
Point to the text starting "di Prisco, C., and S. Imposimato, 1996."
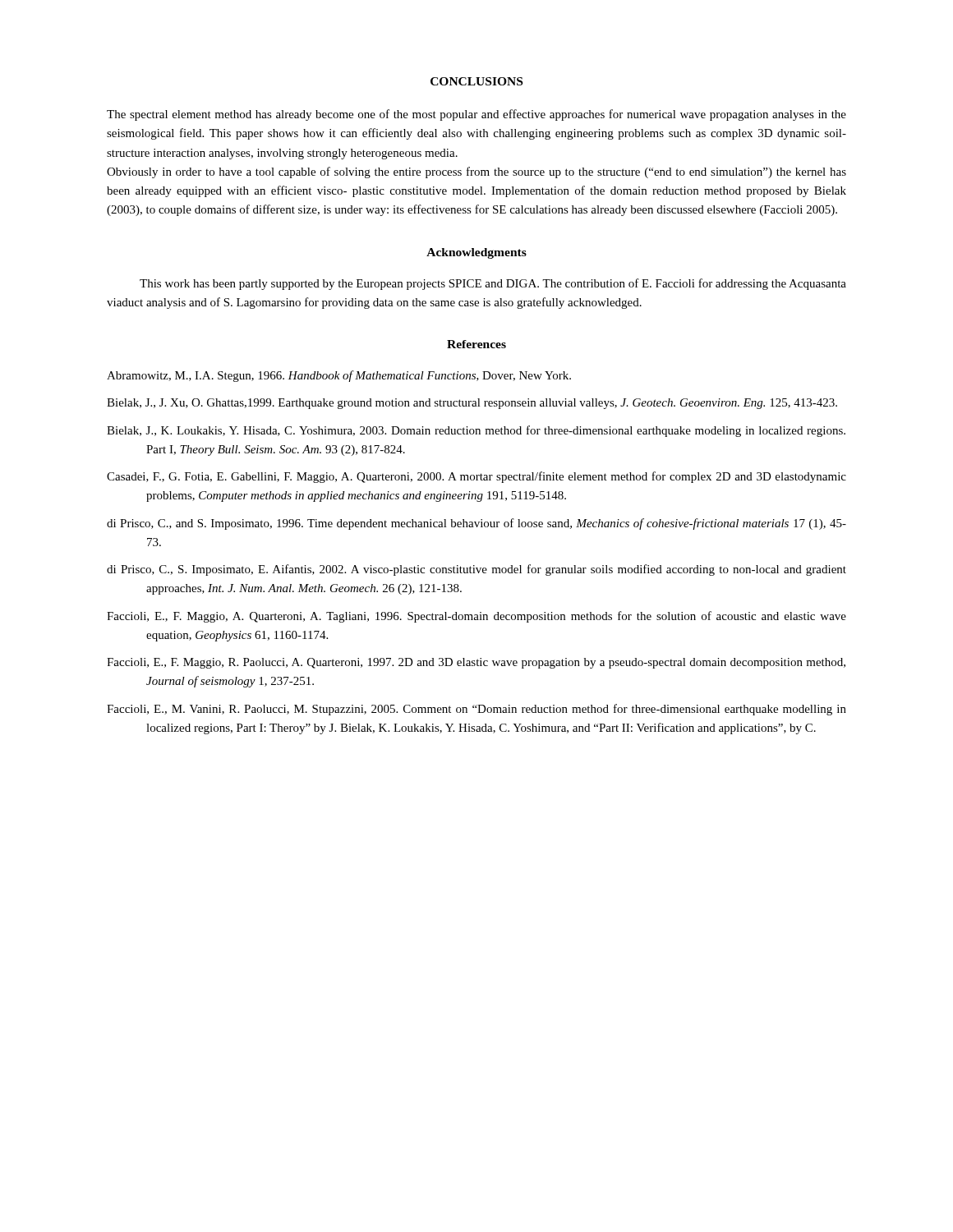476,532
